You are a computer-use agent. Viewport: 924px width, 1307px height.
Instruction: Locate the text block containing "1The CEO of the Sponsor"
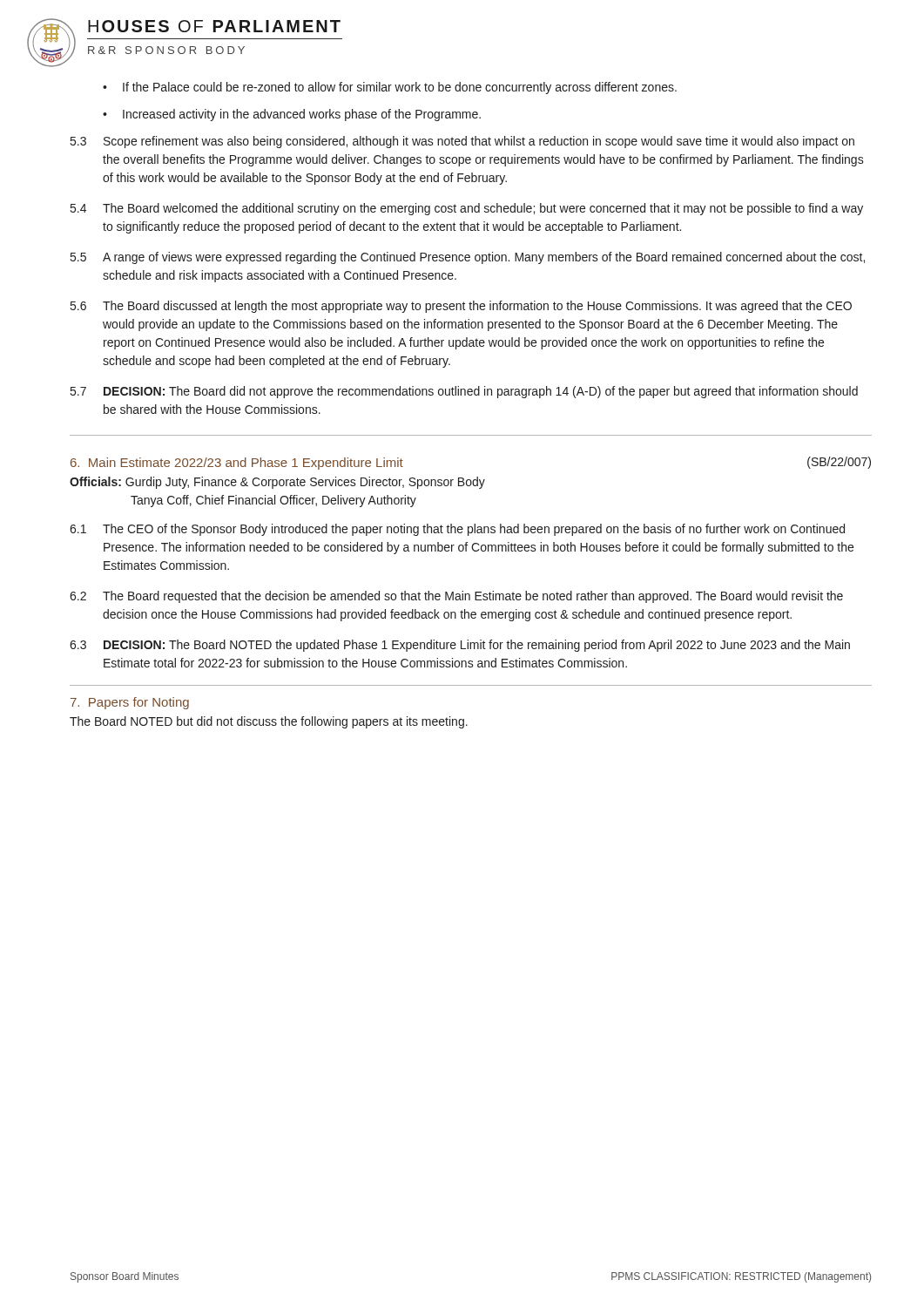pos(469,548)
